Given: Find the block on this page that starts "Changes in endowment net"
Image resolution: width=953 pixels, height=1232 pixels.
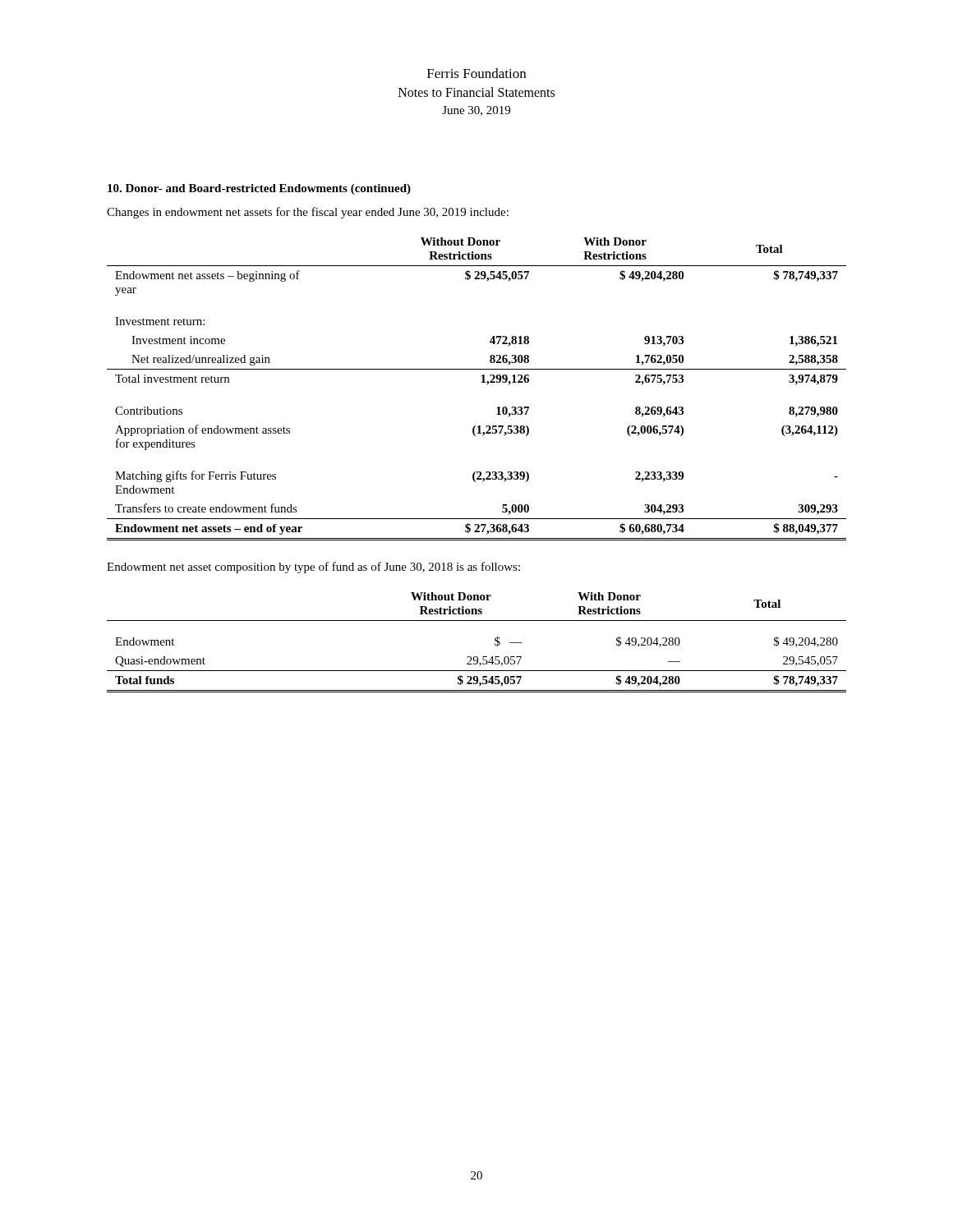Looking at the screenshot, I should click(308, 212).
